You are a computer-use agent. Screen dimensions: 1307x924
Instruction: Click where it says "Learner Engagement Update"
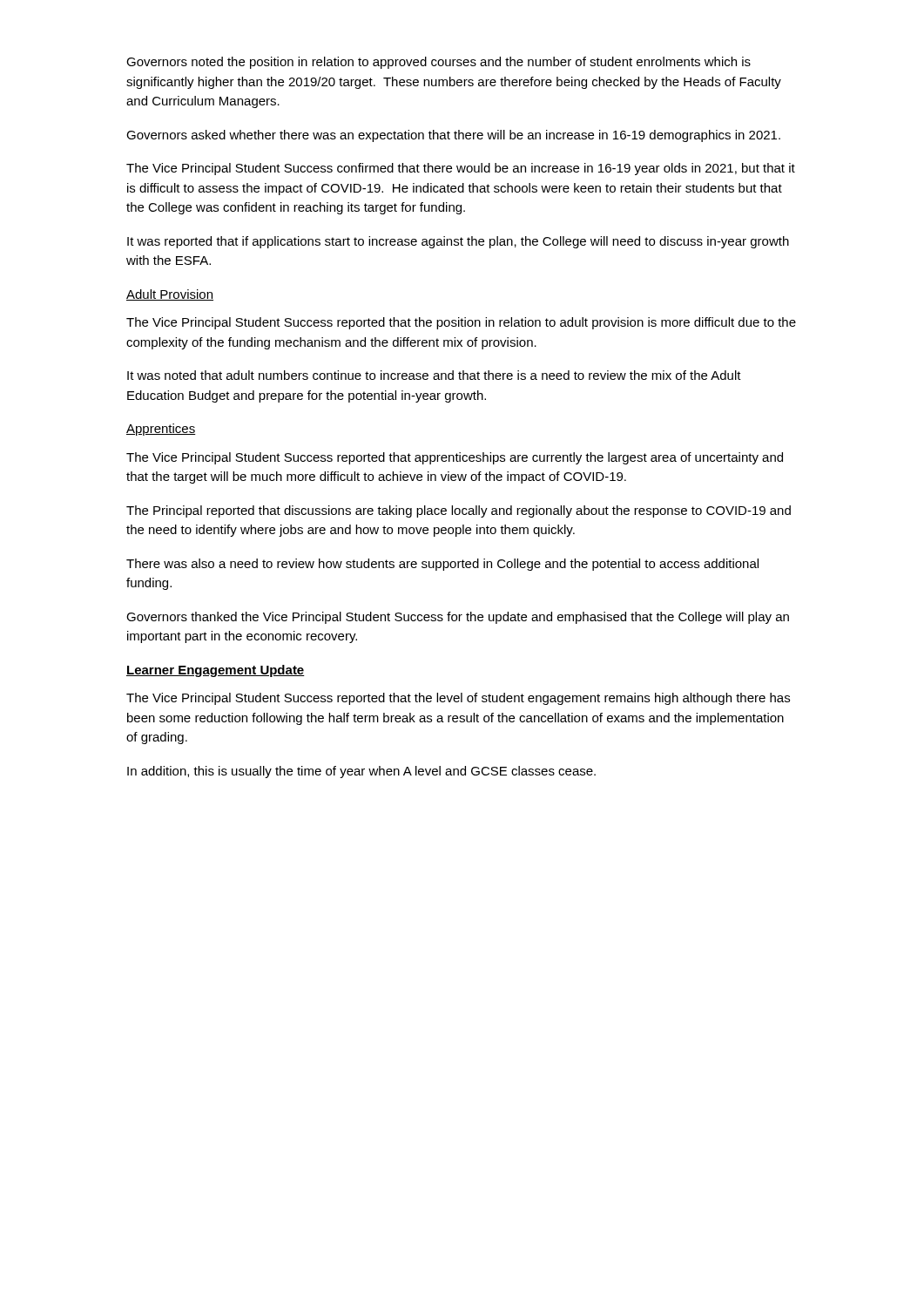point(215,669)
